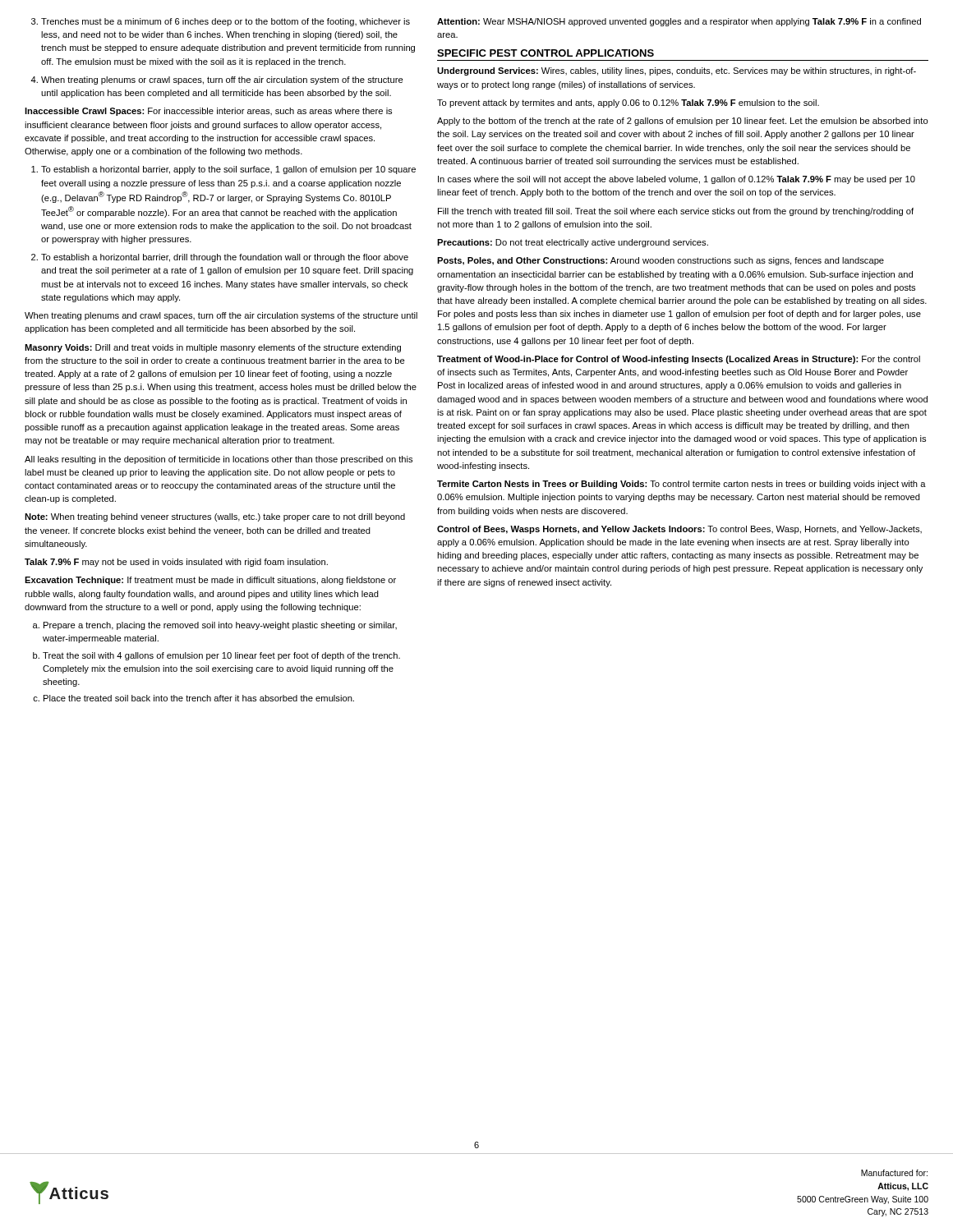The image size is (953, 1232).
Task: Click the passage that begins "Treatment of Wood-in-Place for Control of"
Action: pyautogui.click(x=683, y=412)
